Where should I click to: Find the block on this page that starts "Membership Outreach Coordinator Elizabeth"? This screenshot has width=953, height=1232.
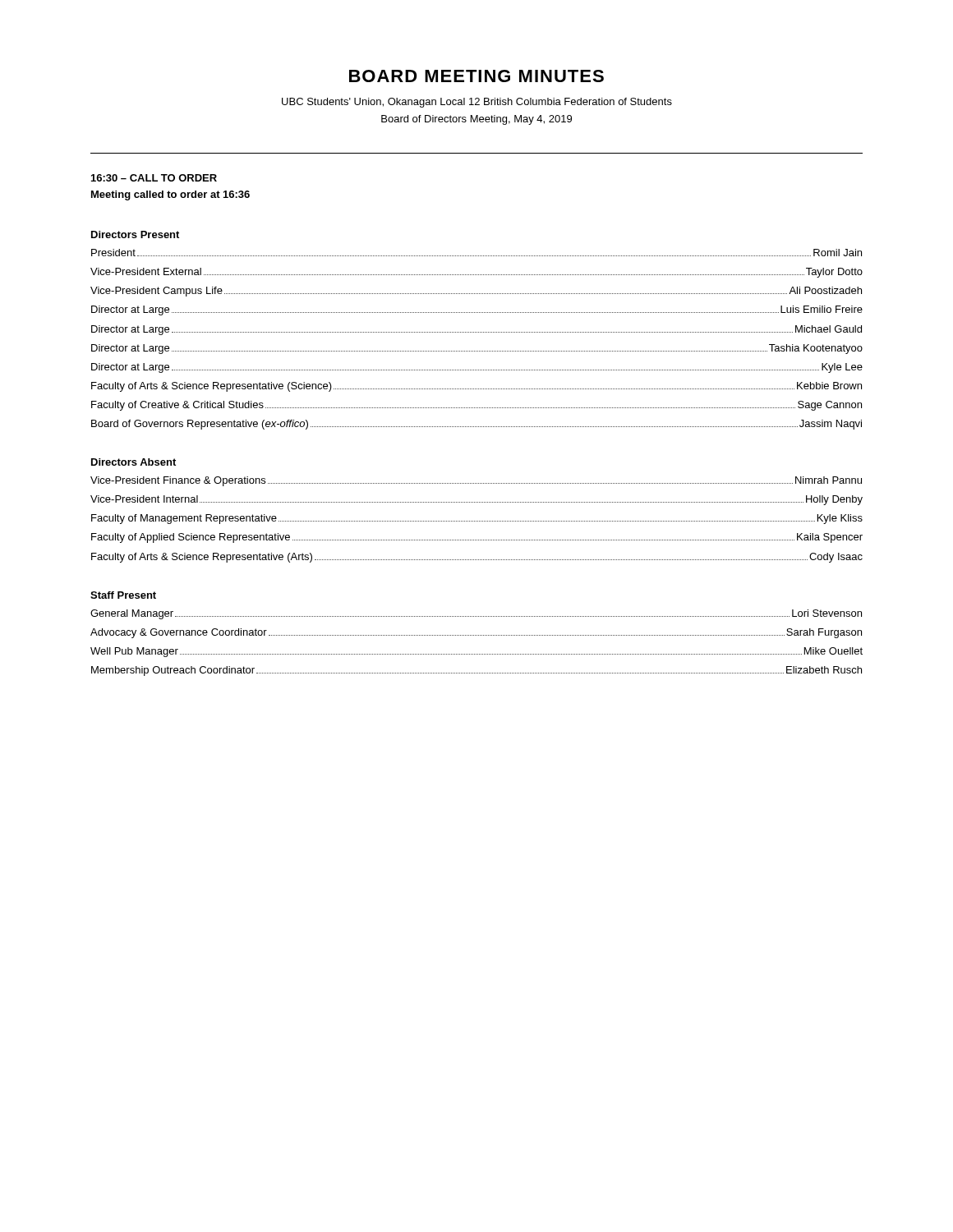476,670
